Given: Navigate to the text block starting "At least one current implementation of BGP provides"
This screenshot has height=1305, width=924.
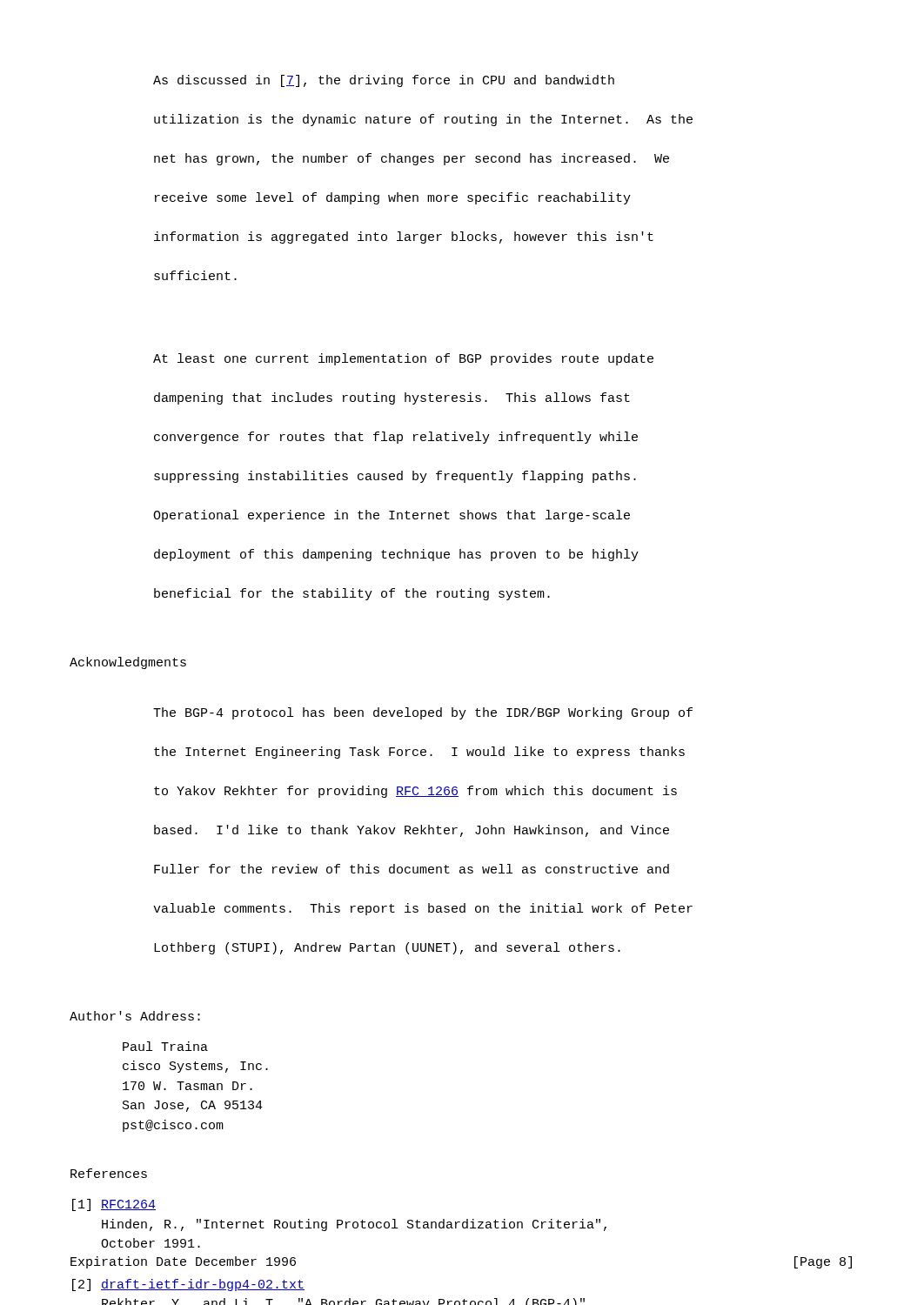Looking at the screenshot, I should 388,487.
